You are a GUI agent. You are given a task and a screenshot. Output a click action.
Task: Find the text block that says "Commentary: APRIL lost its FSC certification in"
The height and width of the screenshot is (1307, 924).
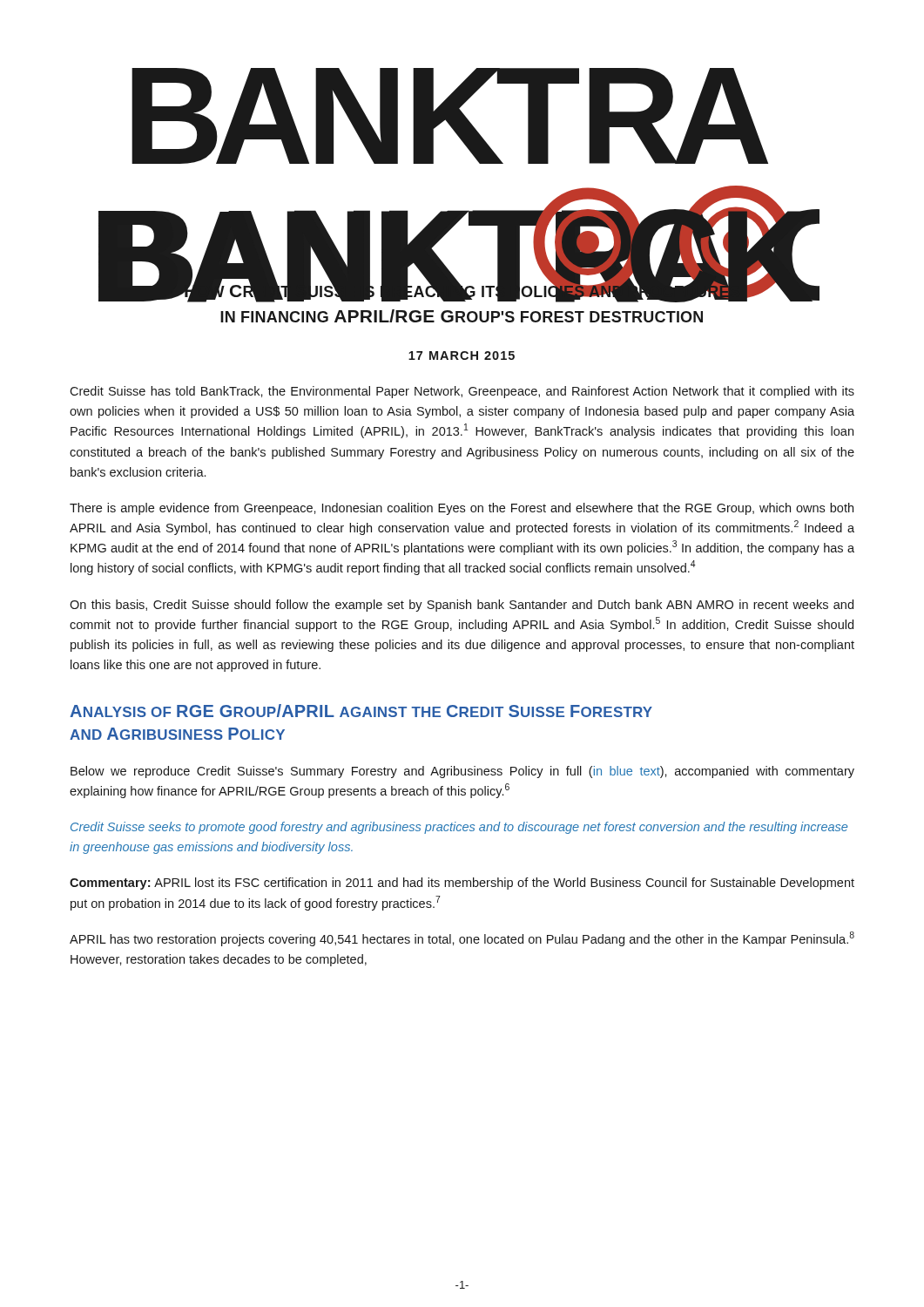[x=462, y=893]
